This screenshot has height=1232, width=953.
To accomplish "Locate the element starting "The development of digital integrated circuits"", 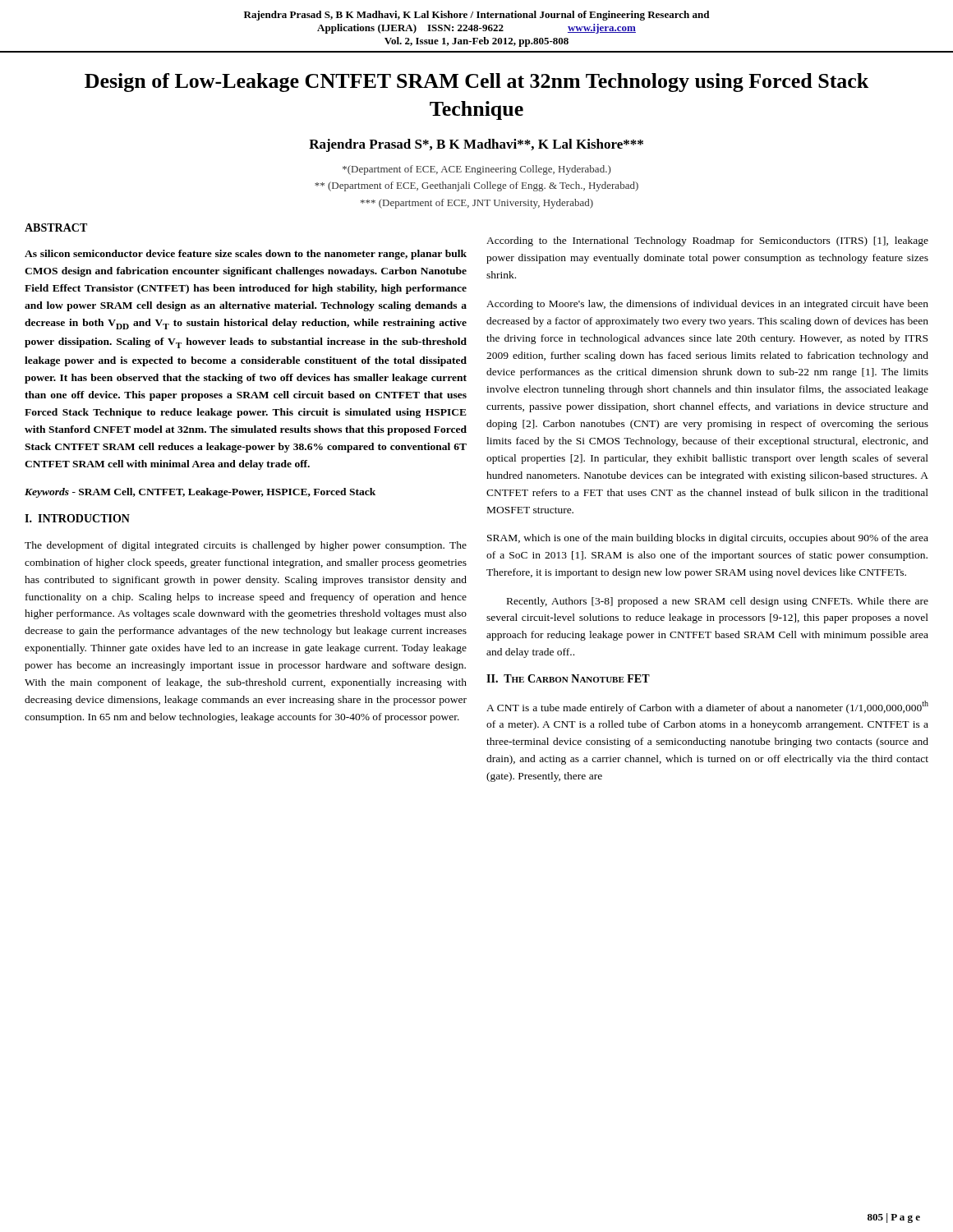I will [x=246, y=632].
